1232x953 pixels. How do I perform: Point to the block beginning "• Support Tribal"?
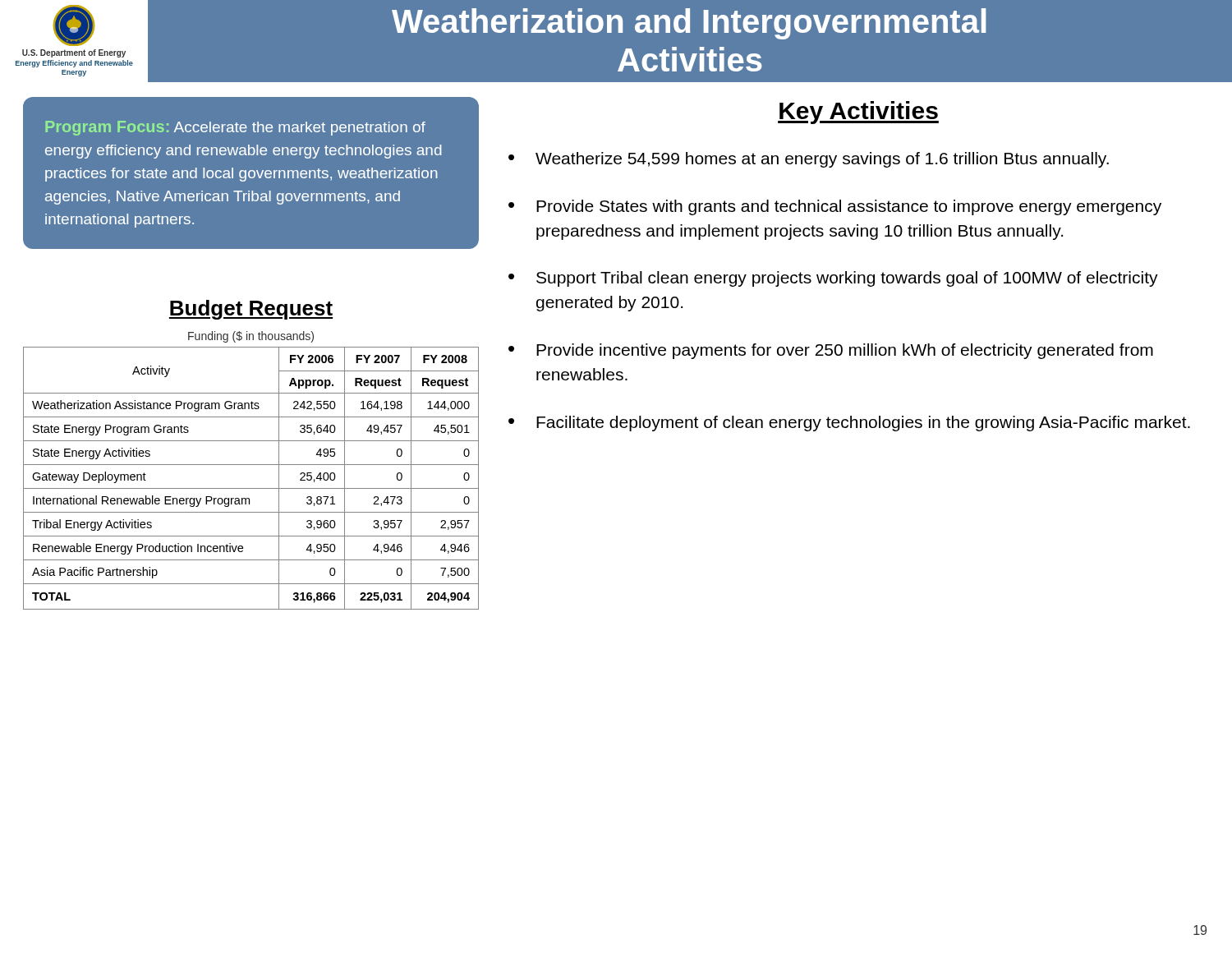(x=858, y=290)
